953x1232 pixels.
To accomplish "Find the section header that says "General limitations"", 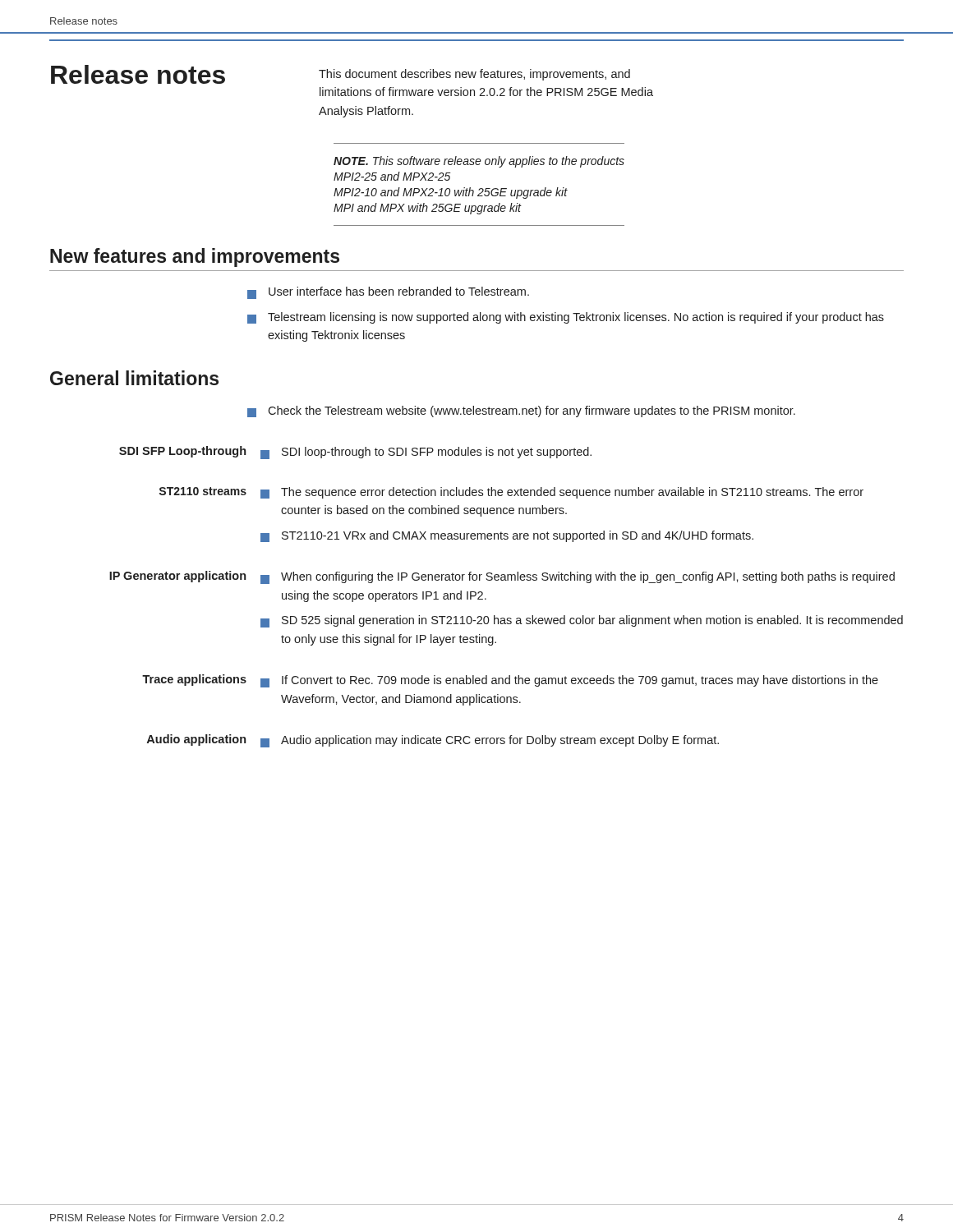I will click(134, 378).
